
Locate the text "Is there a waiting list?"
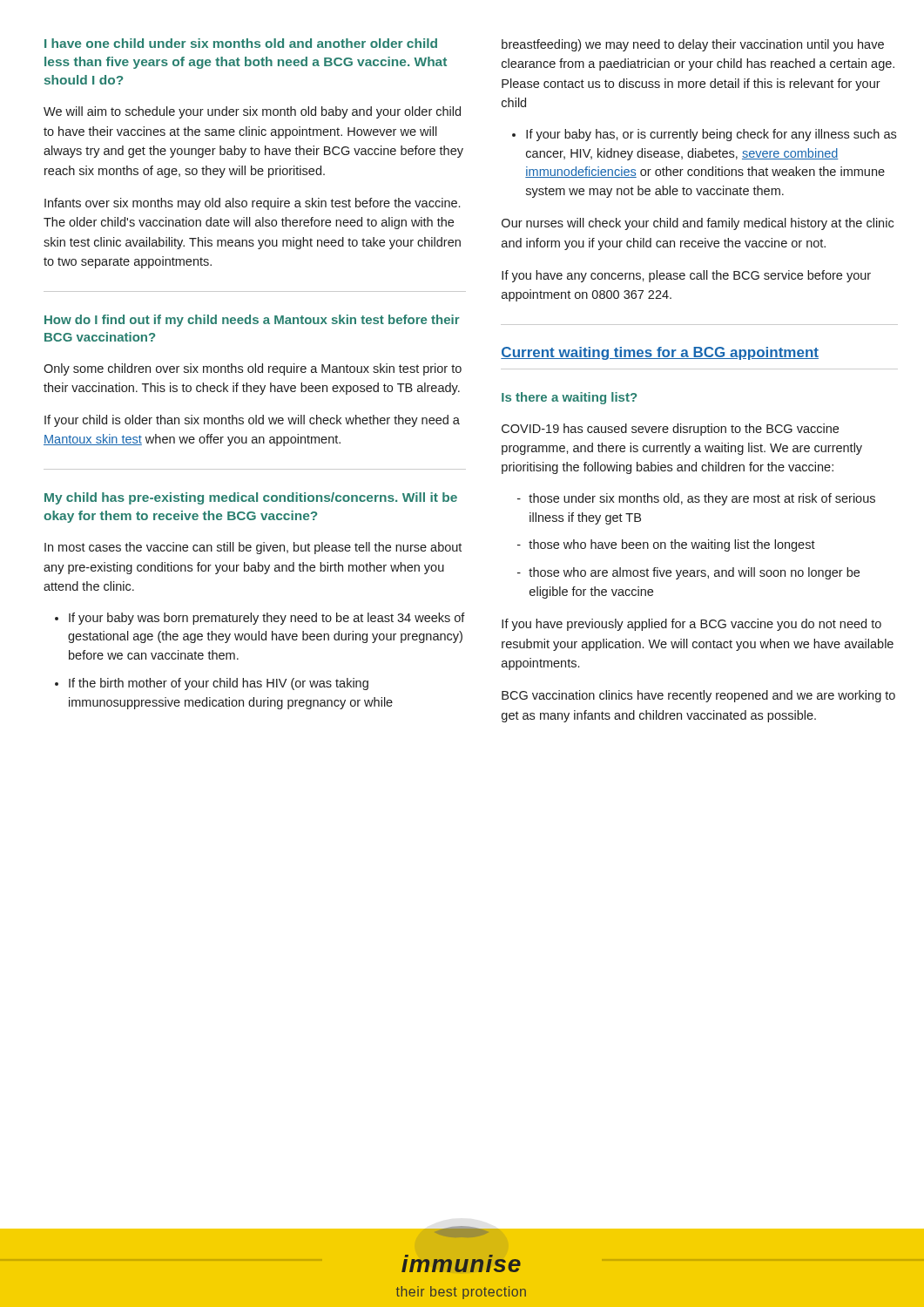coord(569,398)
